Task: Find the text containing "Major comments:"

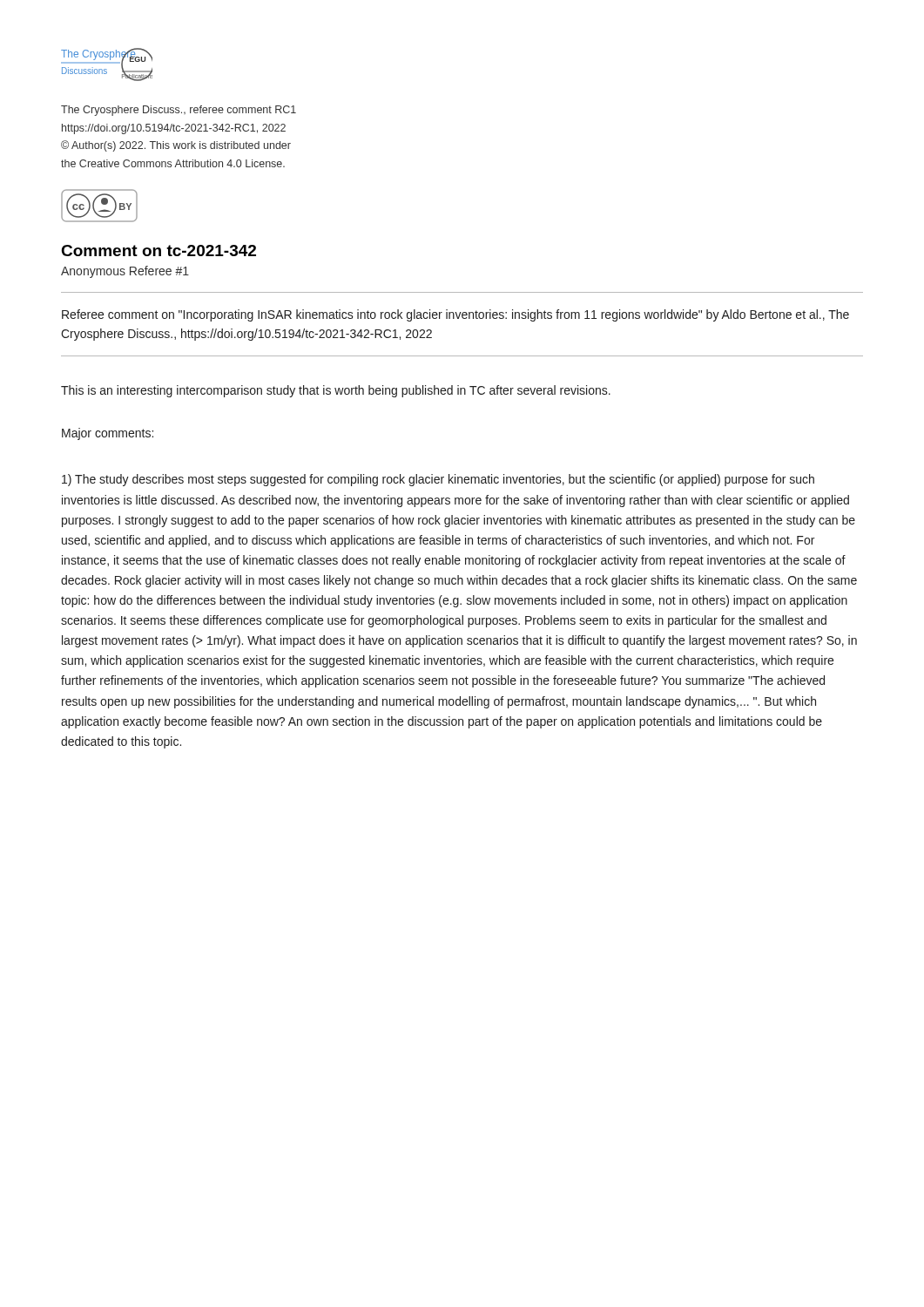Action: click(108, 433)
